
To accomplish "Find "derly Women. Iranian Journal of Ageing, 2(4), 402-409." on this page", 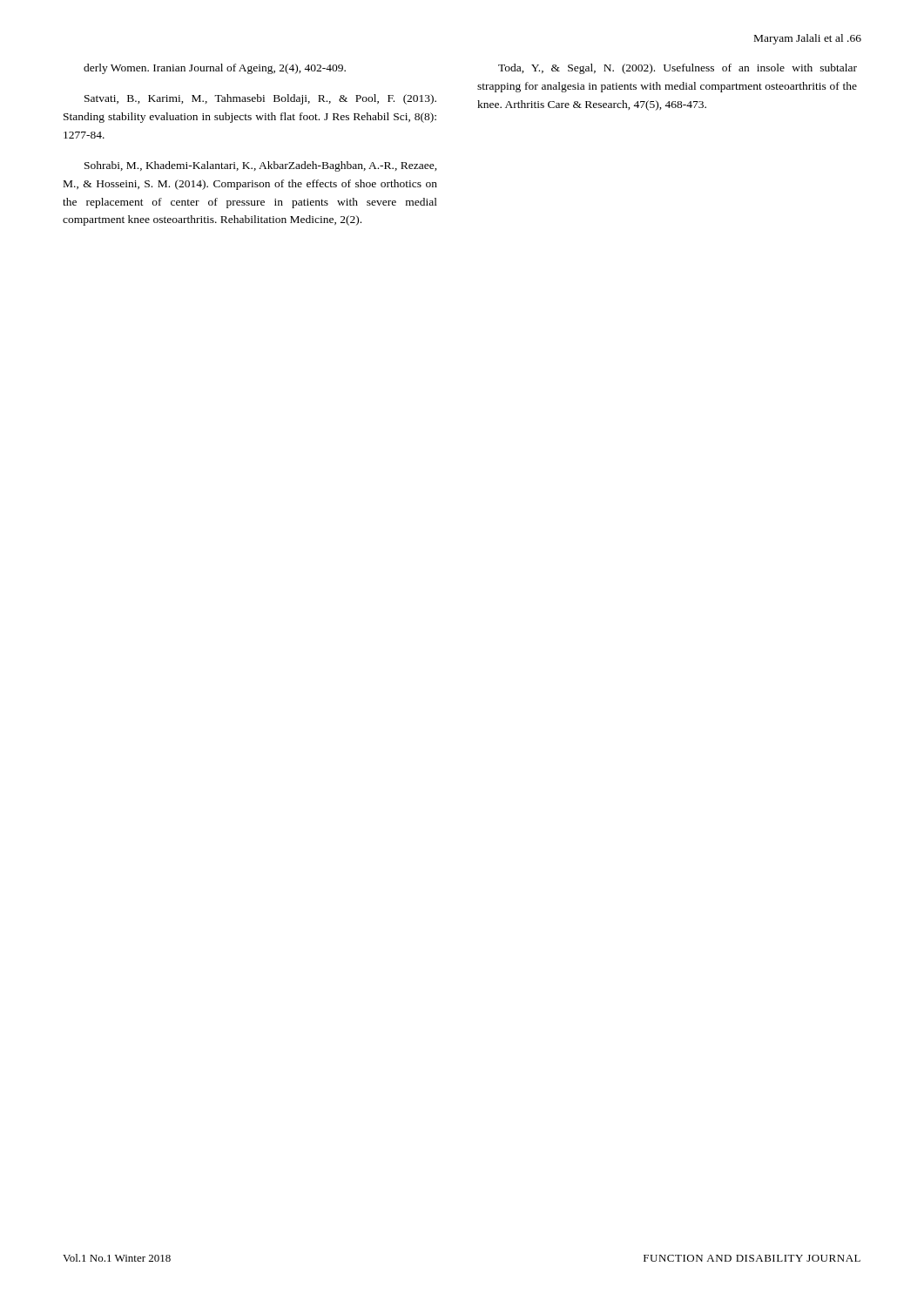I will point(215,68).
